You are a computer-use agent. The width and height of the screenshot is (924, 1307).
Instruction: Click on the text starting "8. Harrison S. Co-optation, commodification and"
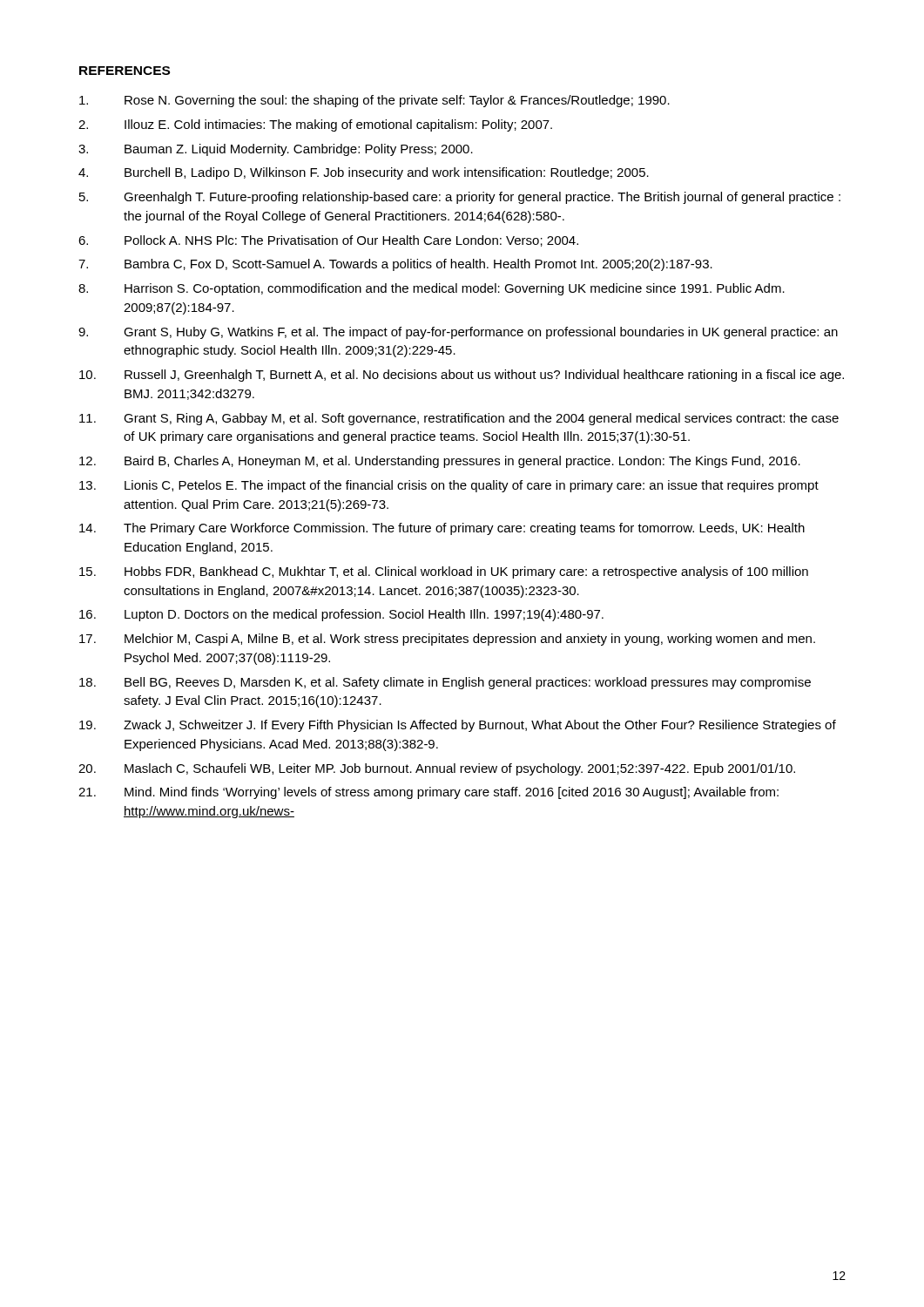point(462,298)
